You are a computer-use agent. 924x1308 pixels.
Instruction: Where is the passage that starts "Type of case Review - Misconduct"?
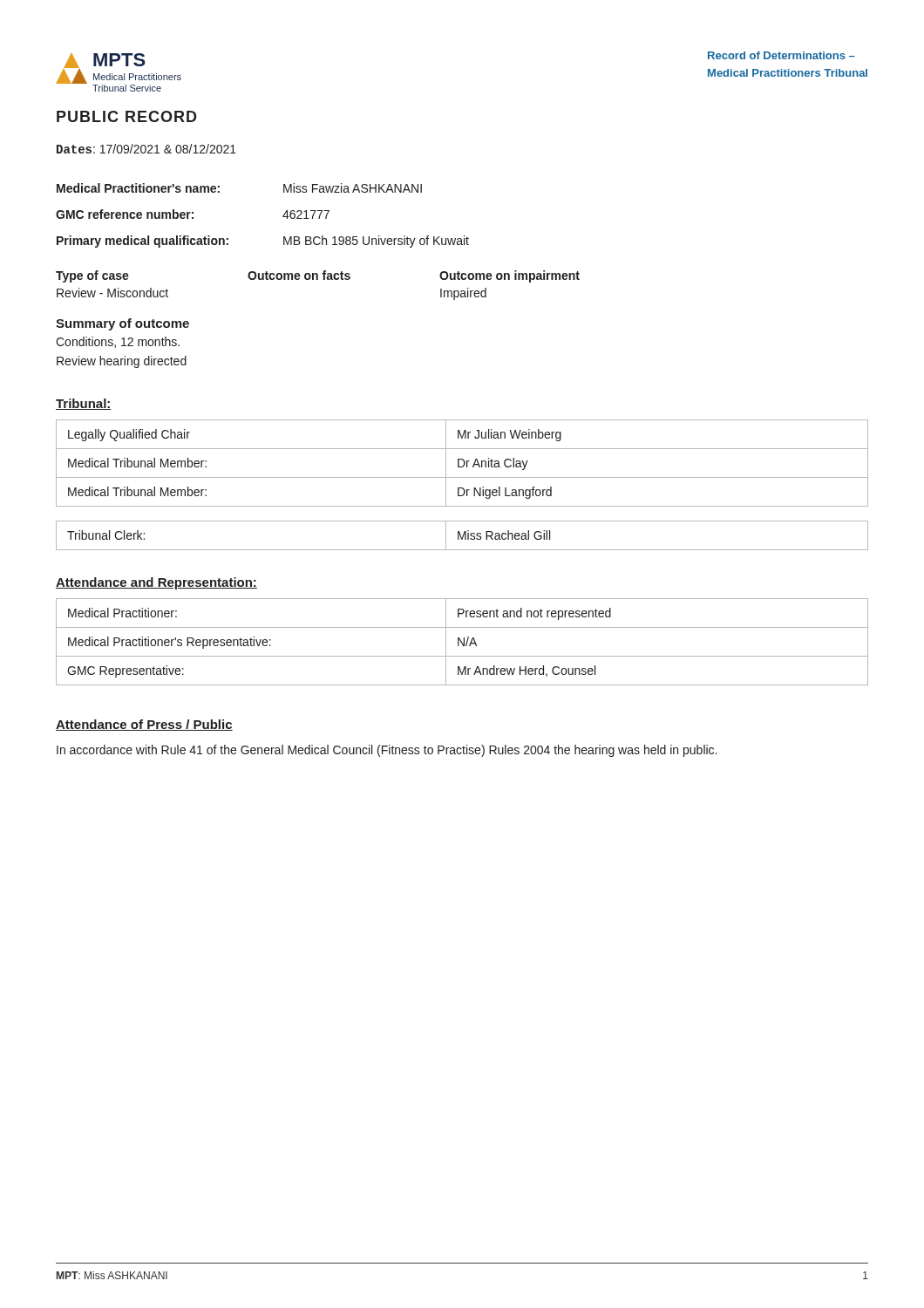[335, 284]
